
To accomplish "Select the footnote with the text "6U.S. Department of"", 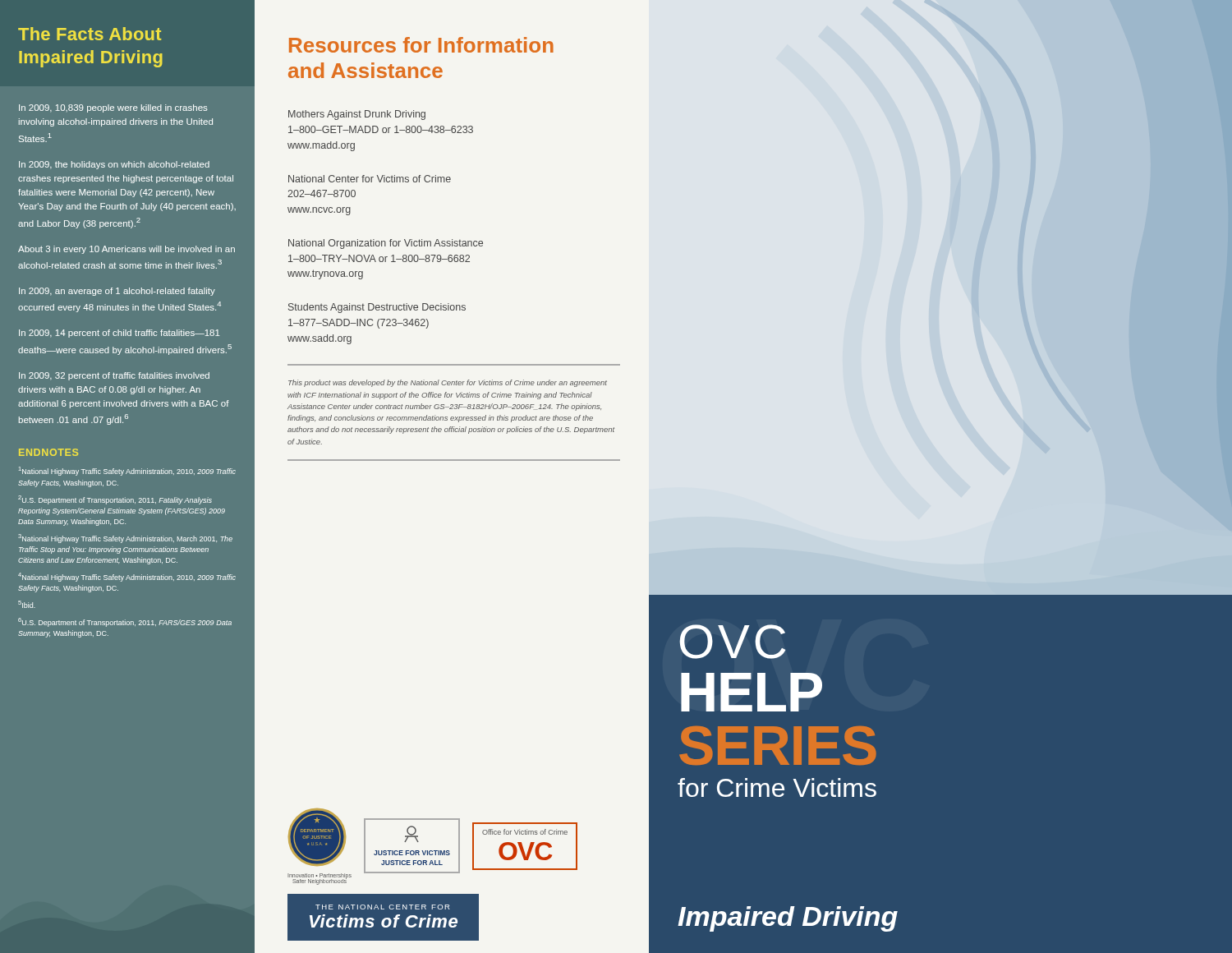I will tap(125, 627).
